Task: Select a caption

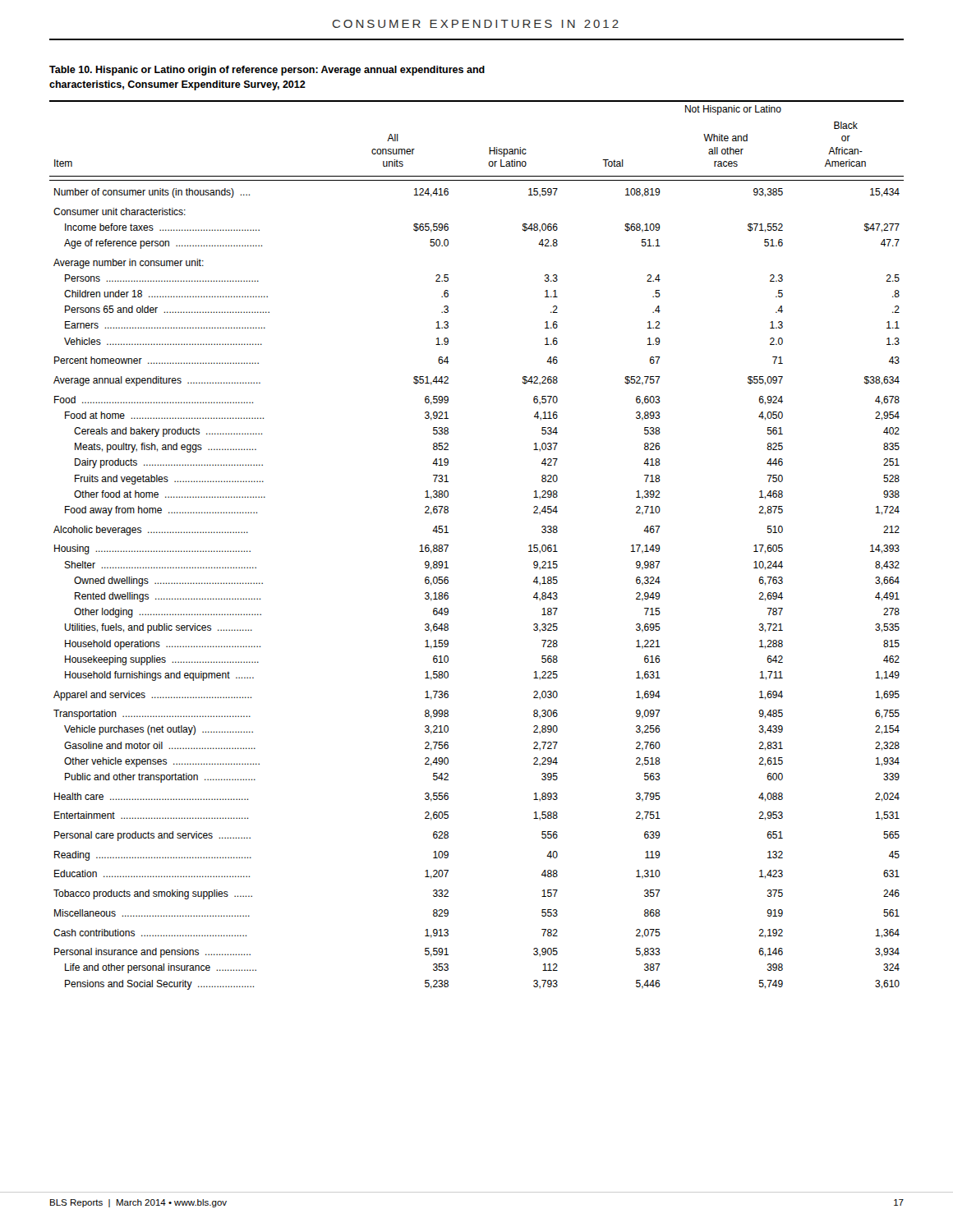Action: [267, 77]
